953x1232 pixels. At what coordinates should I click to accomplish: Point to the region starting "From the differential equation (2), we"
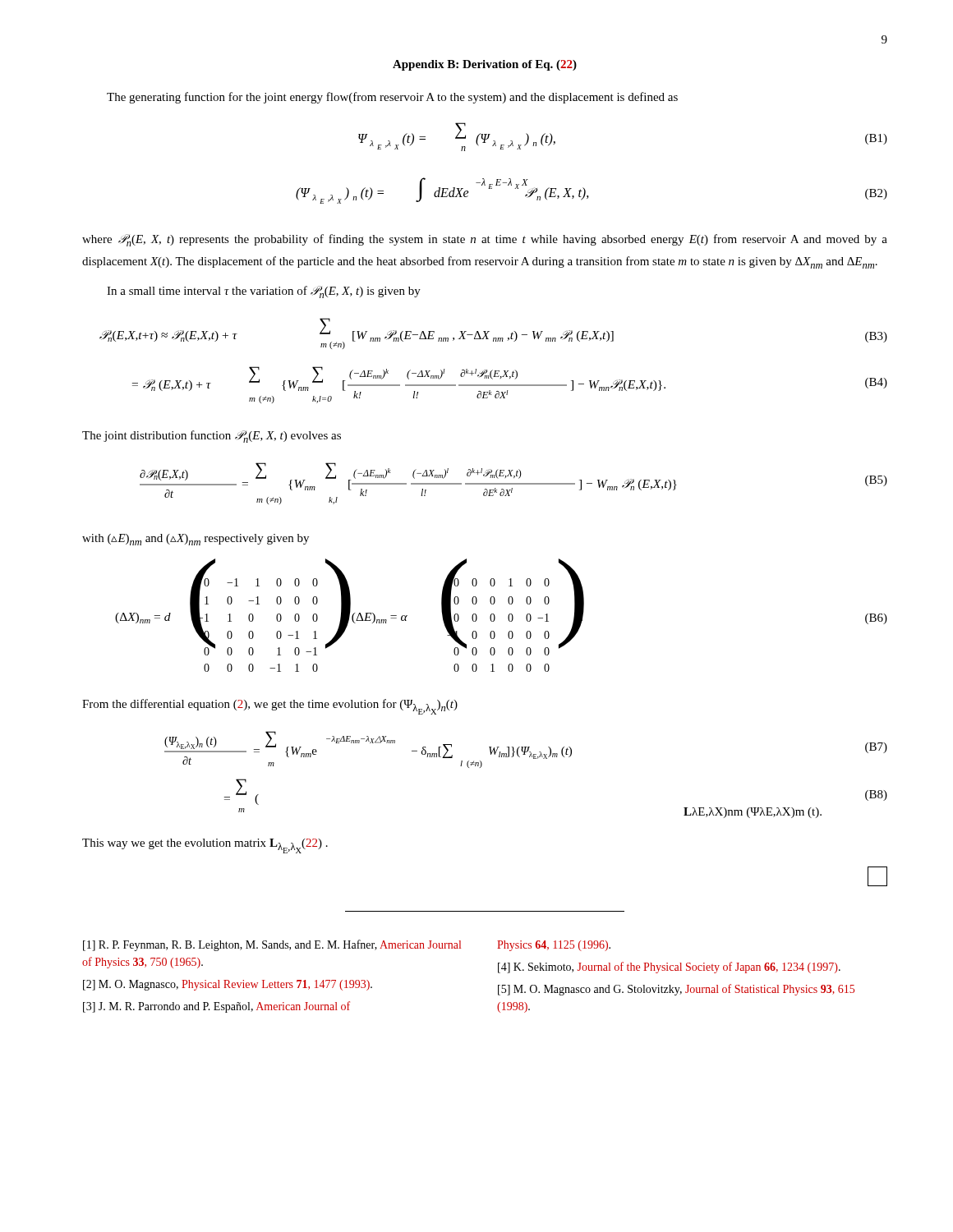click(x=270, y=707)
